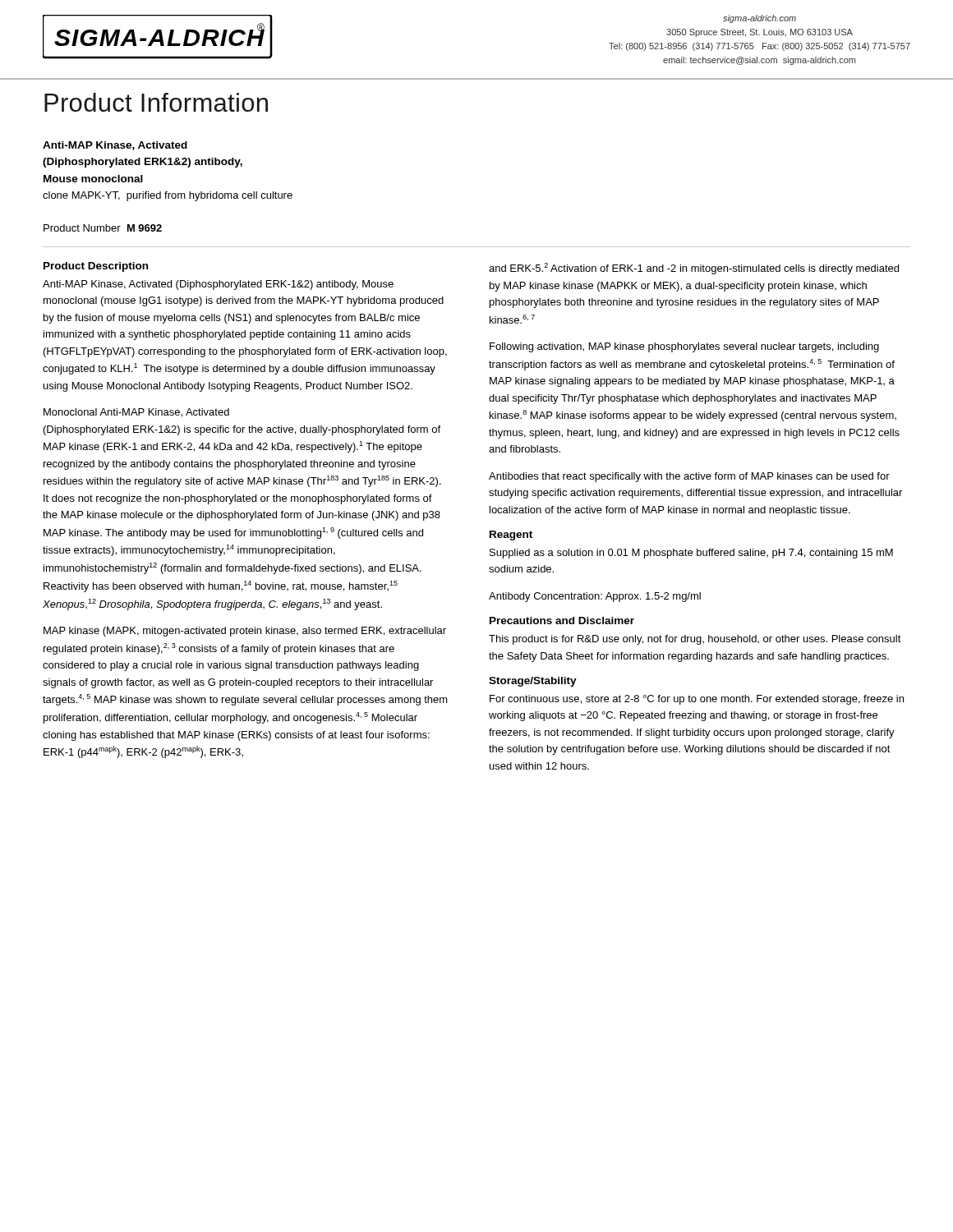953x1232 pixels.
Task: Point to the block beginning "Antibodies that react specifically with the"
Action: pyautogui.click(x=698, y=493)
